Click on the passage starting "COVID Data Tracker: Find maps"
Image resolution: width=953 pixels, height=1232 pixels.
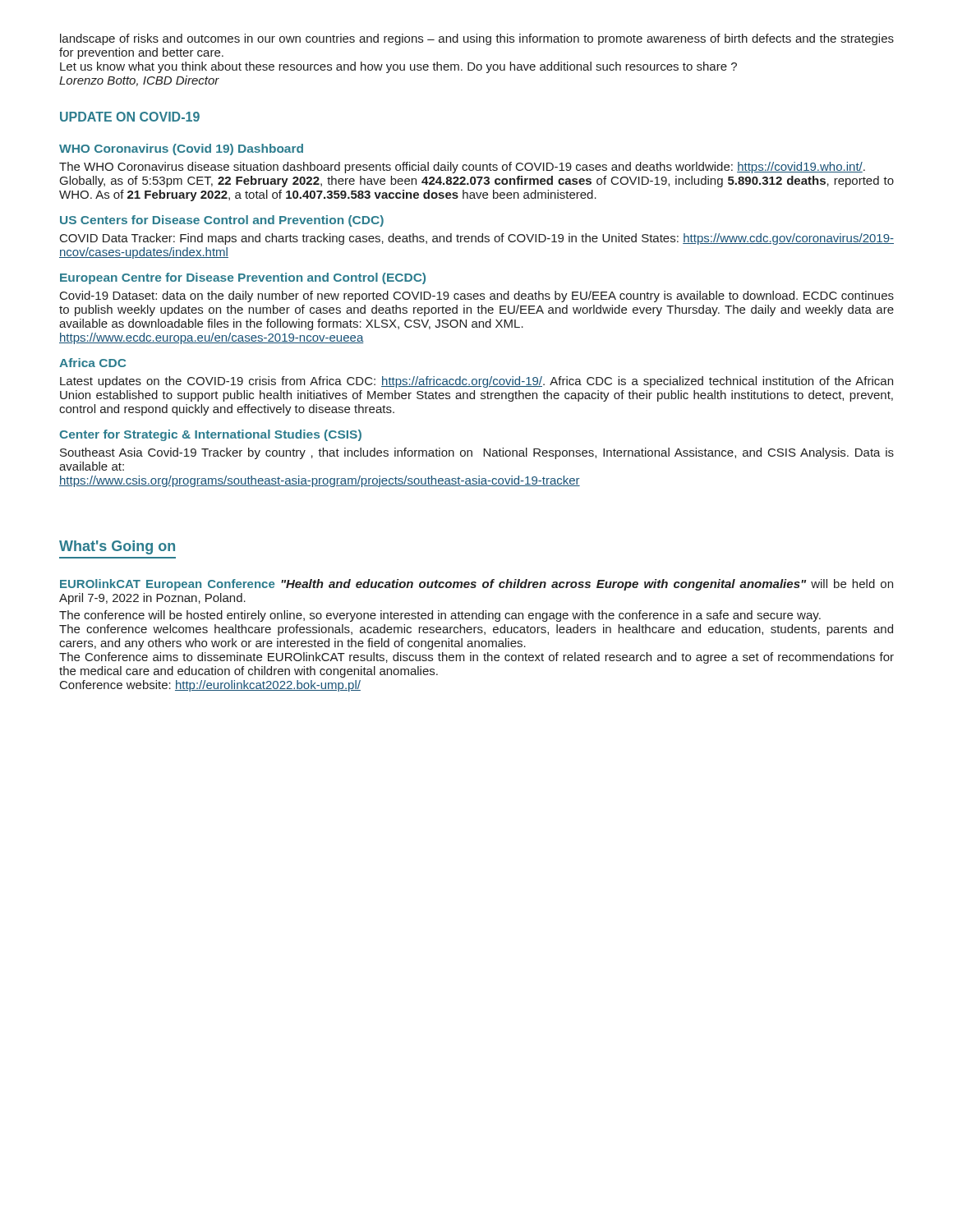[x=476, y=245]
